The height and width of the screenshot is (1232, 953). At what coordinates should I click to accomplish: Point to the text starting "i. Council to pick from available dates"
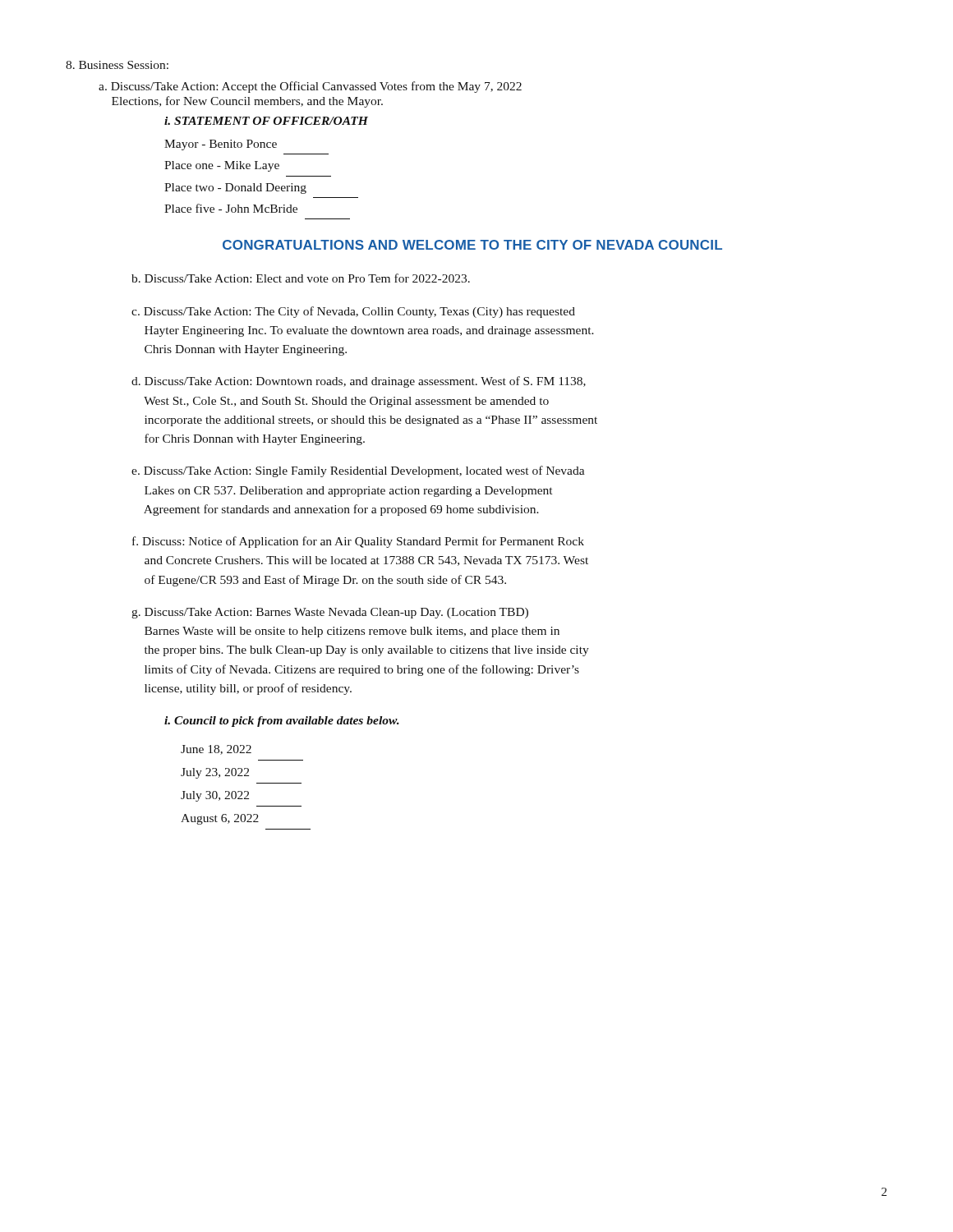282,720
